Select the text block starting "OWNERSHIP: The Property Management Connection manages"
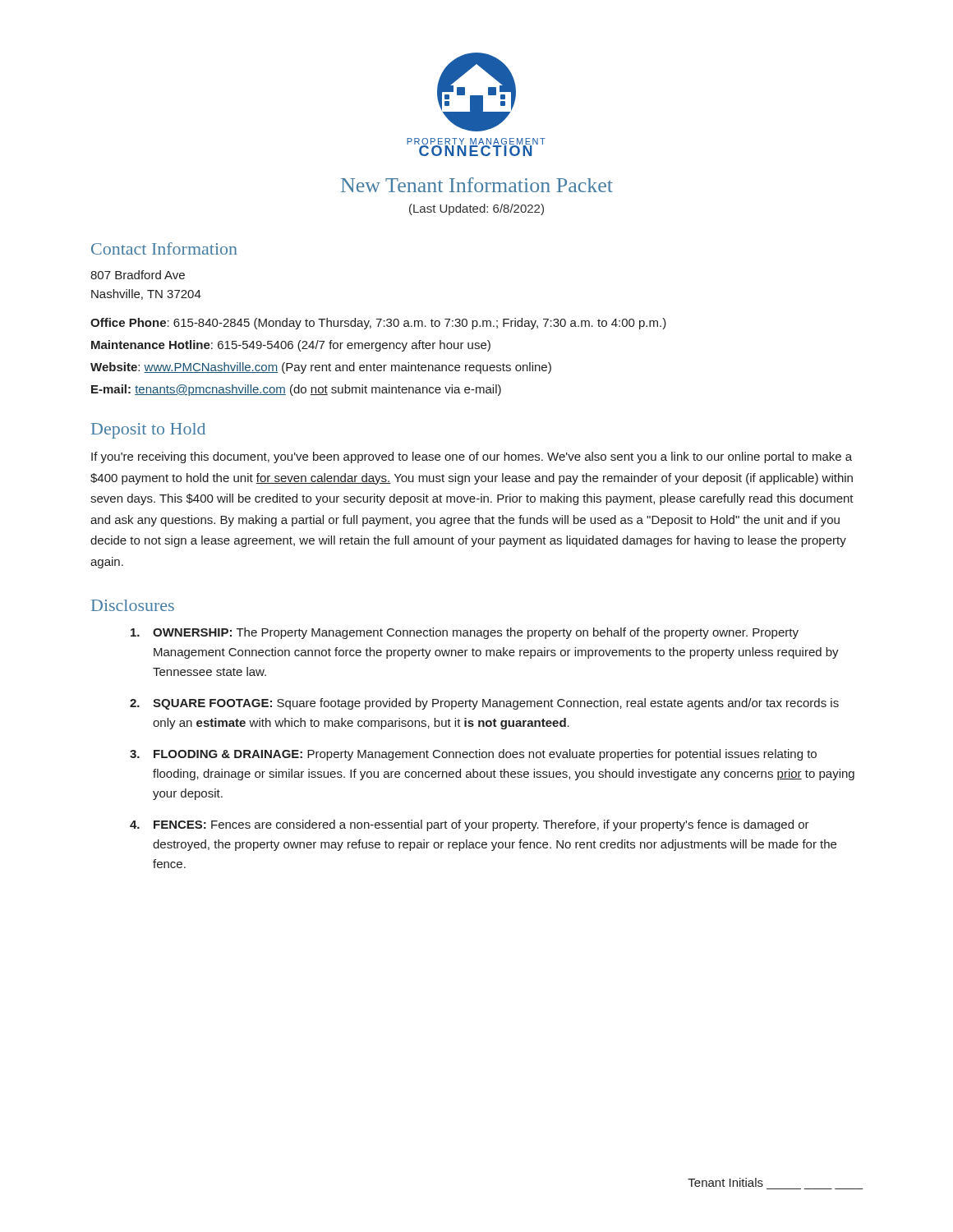The width and height of the screenshot is (953, 1232). (x=496, y=652)
